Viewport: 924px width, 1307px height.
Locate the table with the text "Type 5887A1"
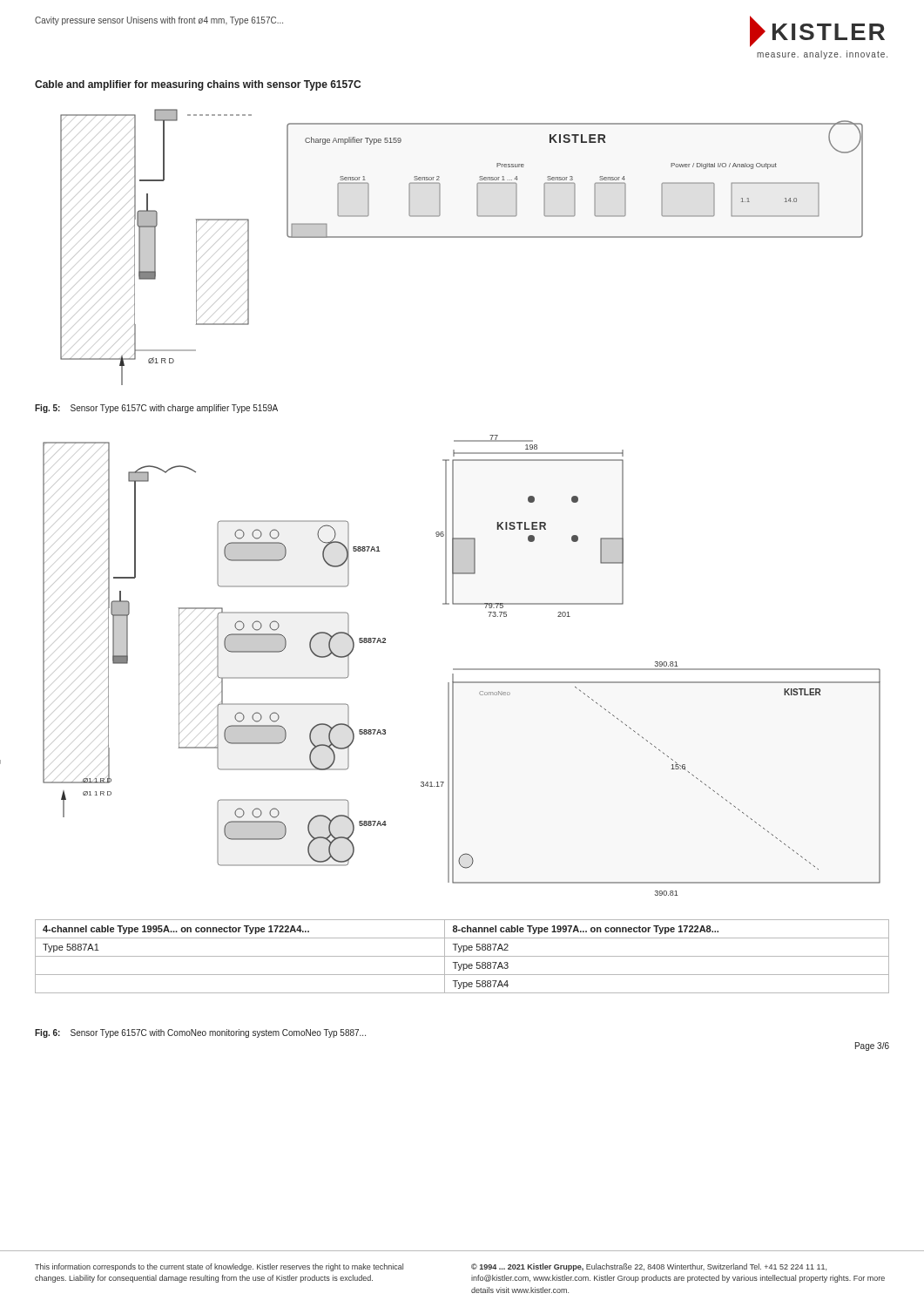(462, 956)
